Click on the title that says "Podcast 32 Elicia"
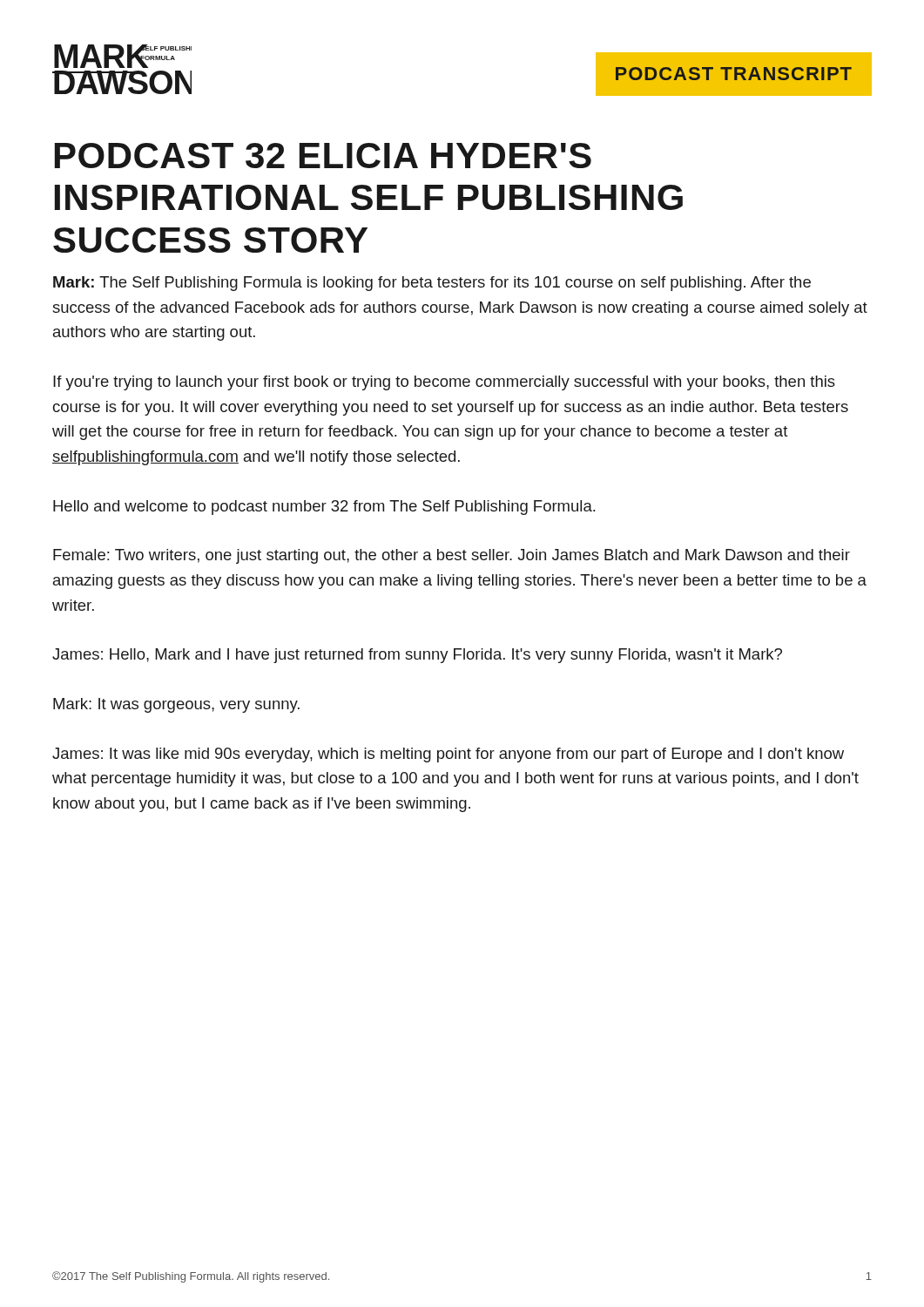 click(x=462, y=198)
